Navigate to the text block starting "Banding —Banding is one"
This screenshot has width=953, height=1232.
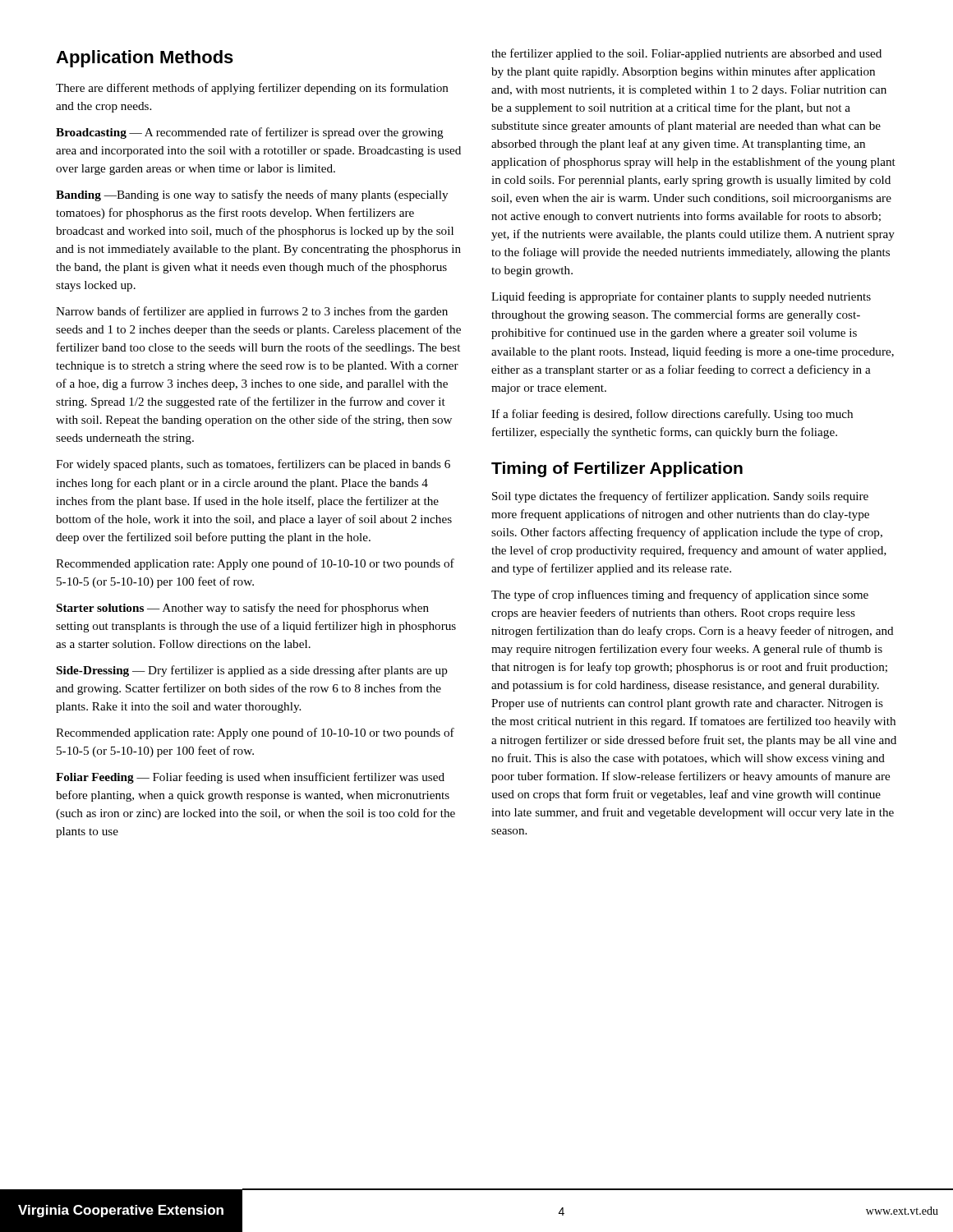[x=259, y=240]
